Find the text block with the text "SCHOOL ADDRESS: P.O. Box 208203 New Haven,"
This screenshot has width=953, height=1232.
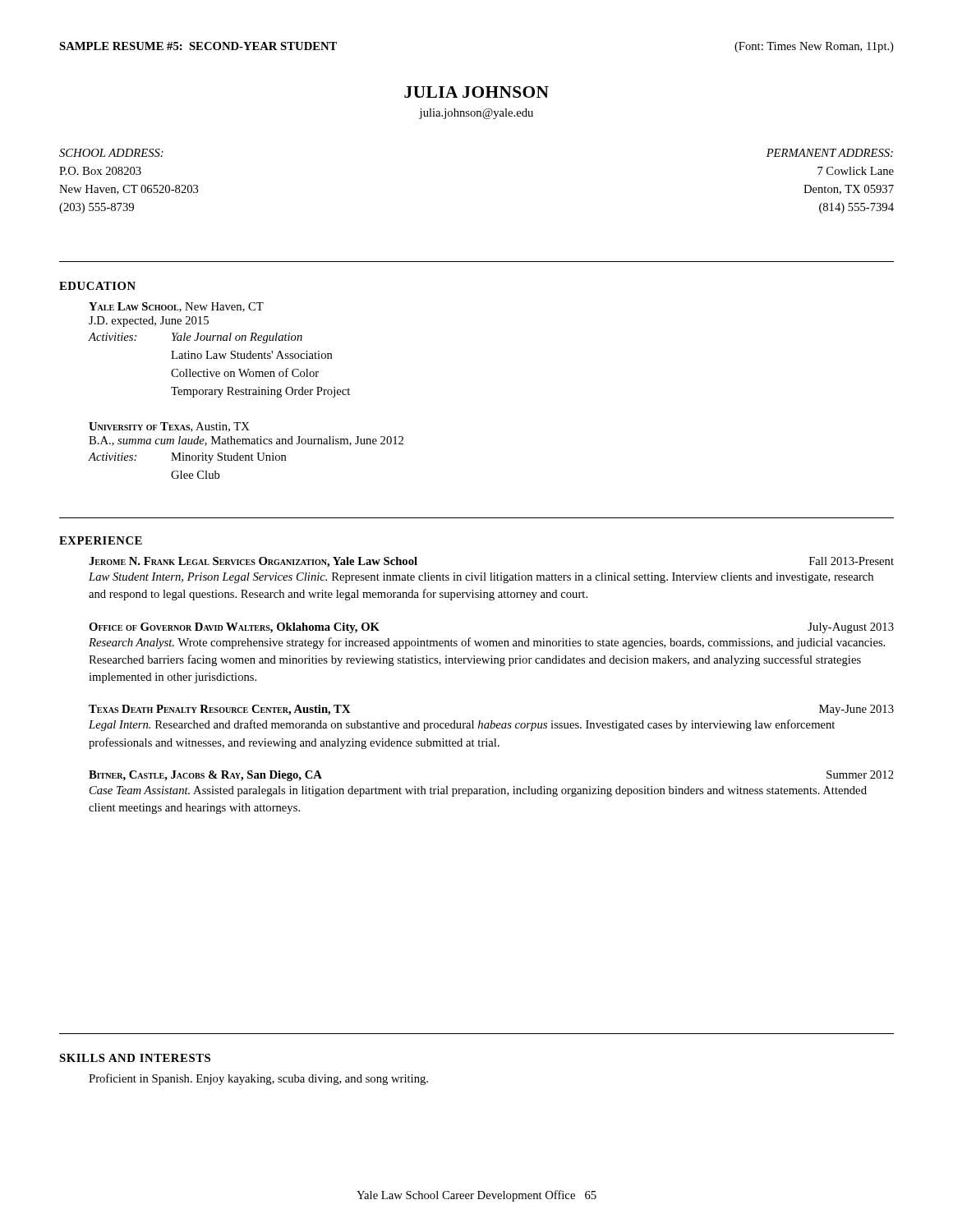pos(129,180)
